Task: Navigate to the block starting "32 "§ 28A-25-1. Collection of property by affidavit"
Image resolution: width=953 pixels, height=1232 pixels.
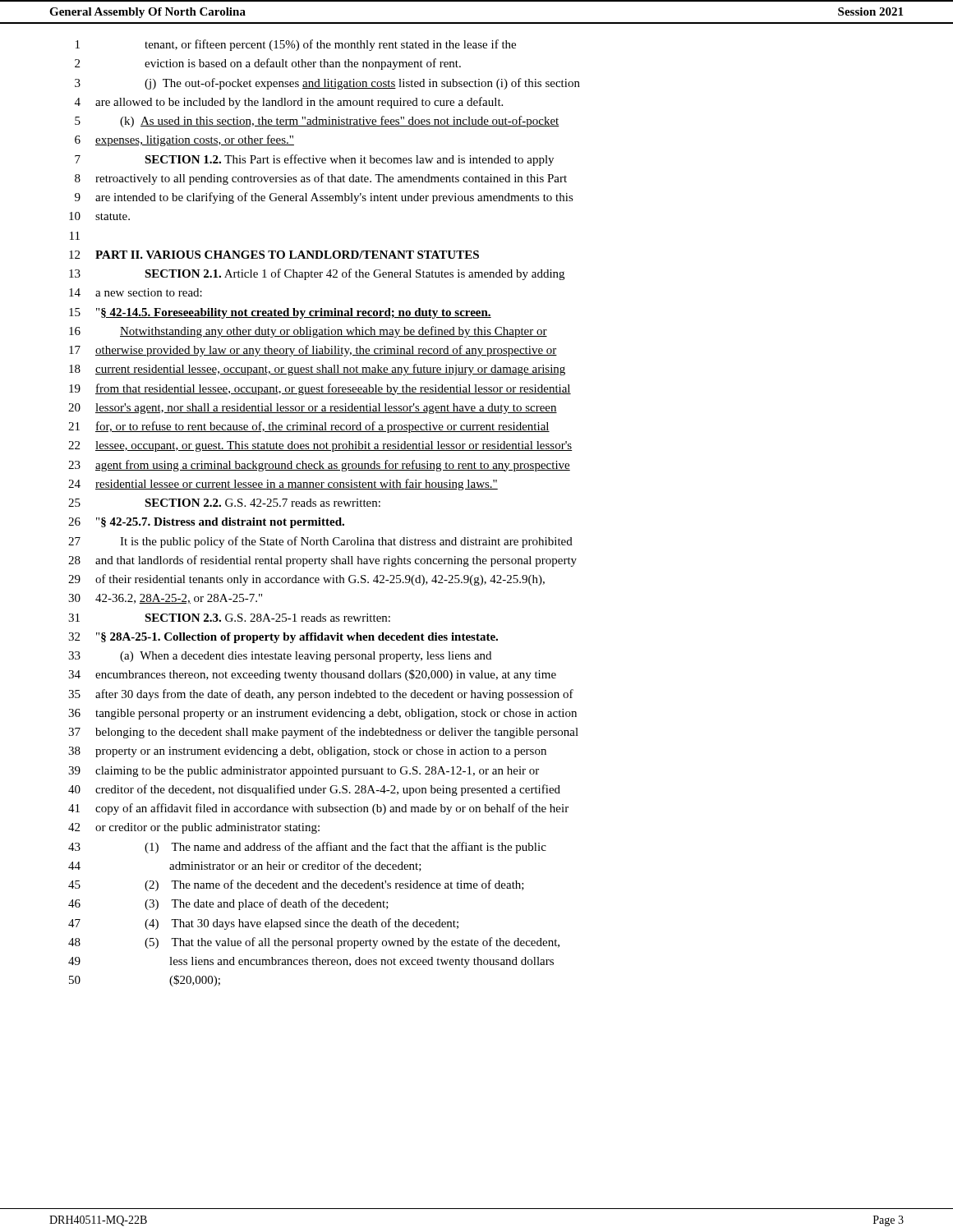Action: 476,637
